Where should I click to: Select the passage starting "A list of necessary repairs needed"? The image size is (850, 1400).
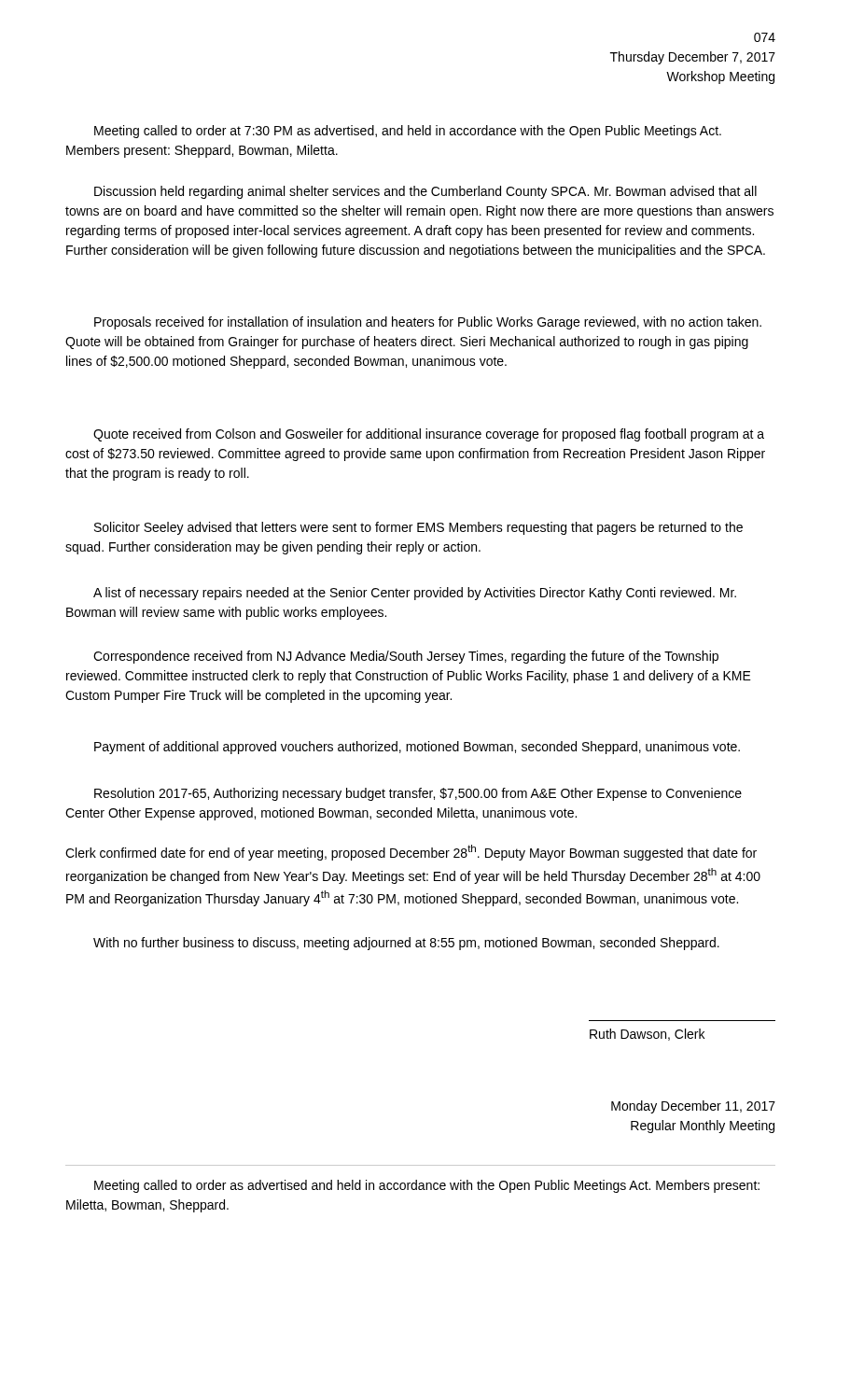pos(420,603)
